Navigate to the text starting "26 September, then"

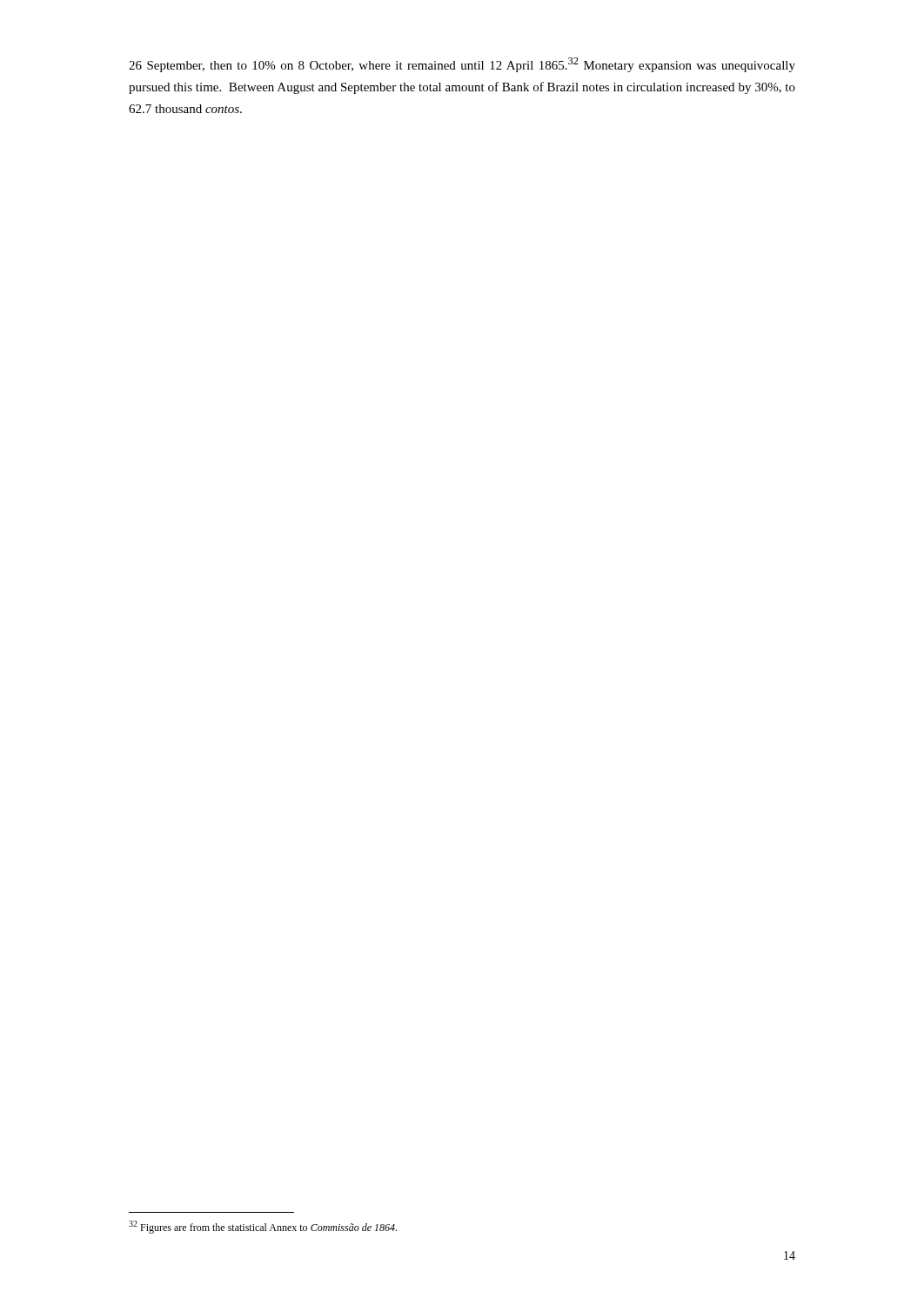[x=462, y=85]
